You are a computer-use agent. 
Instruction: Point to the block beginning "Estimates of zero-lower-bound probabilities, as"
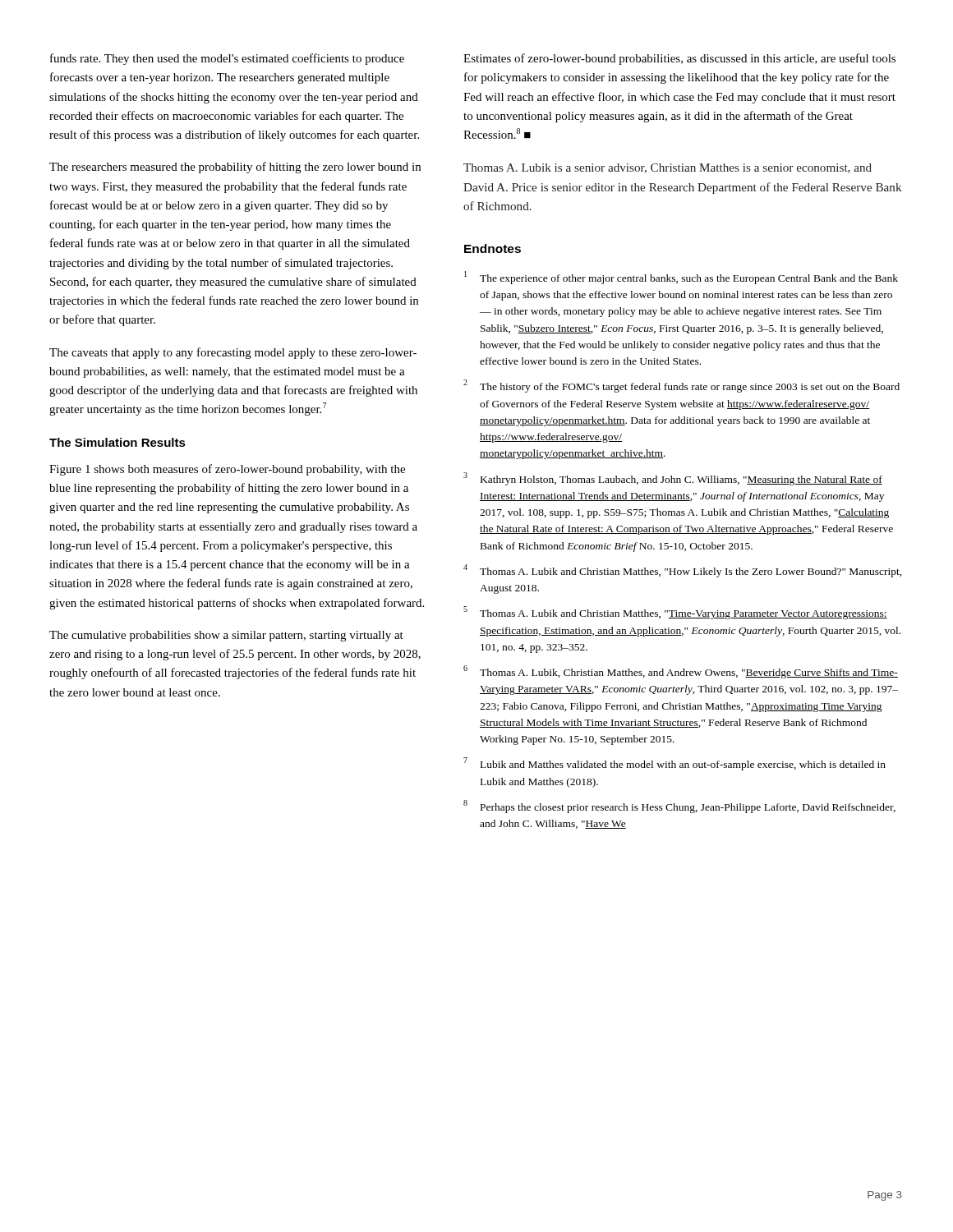point(684,97)
